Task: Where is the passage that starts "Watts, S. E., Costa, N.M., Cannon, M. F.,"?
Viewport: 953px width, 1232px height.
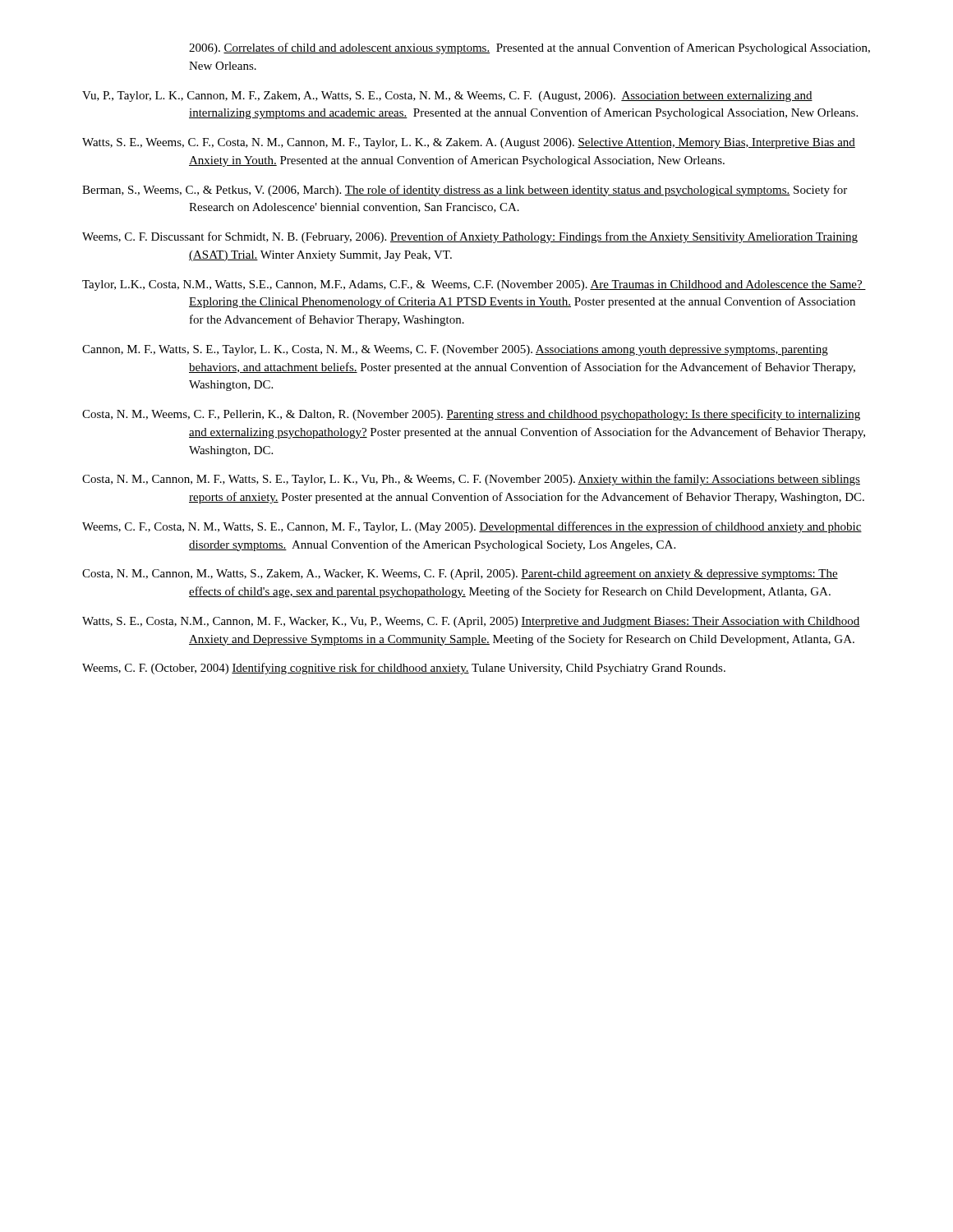Action: [x=471, y=630]
